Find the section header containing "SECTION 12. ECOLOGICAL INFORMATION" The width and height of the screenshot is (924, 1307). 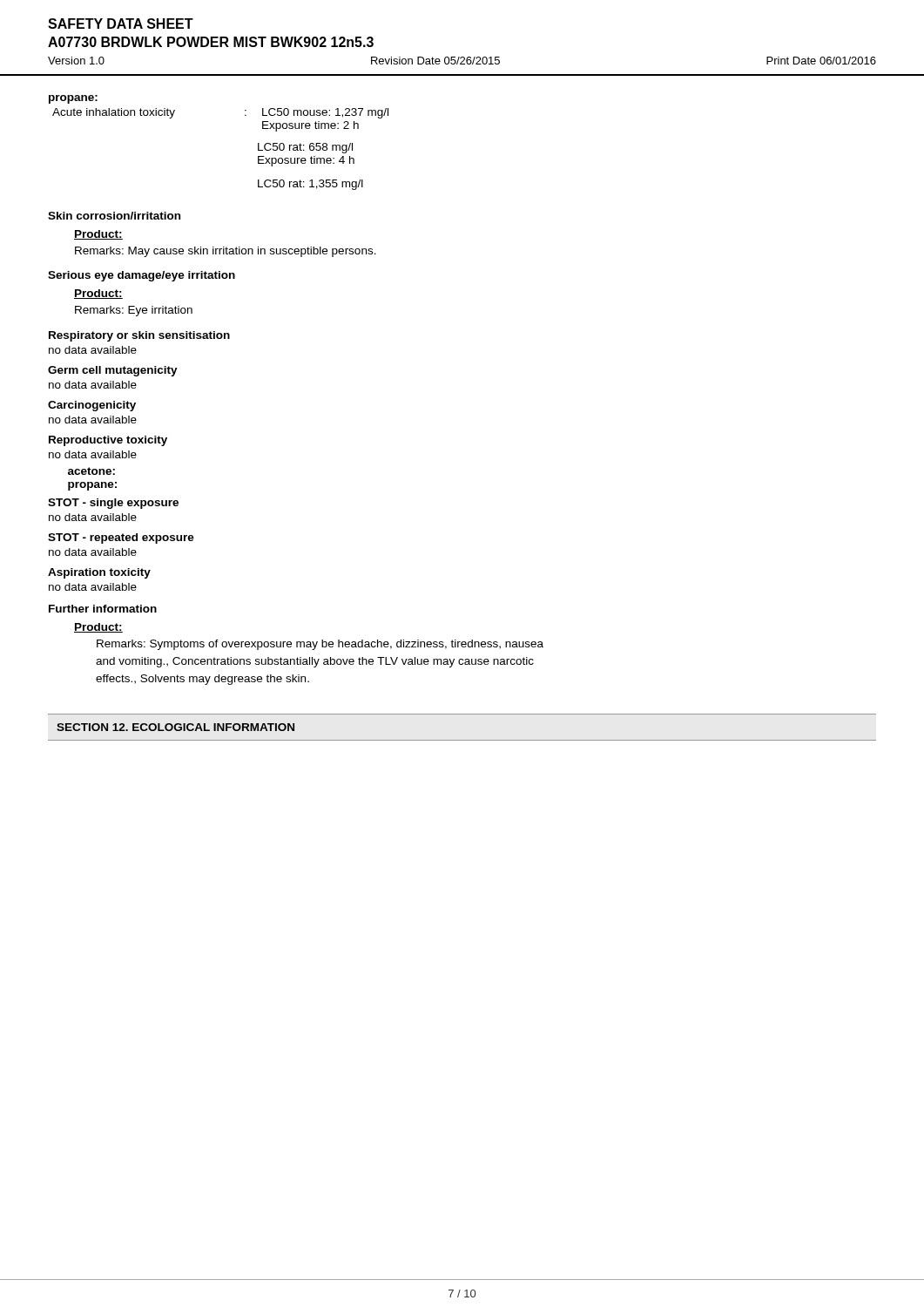[176, 727]
